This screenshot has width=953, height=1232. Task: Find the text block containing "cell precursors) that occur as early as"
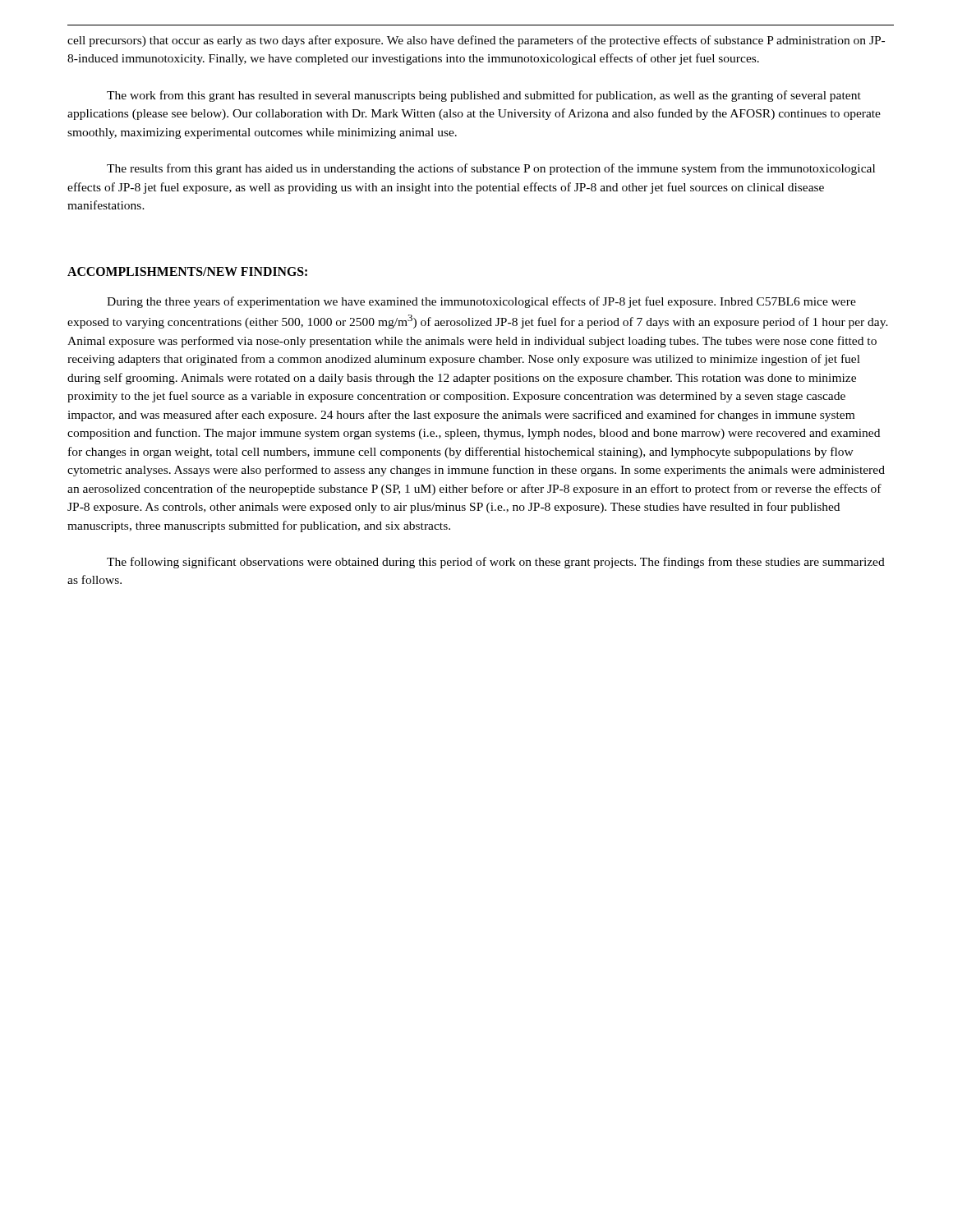pos(481,50)
